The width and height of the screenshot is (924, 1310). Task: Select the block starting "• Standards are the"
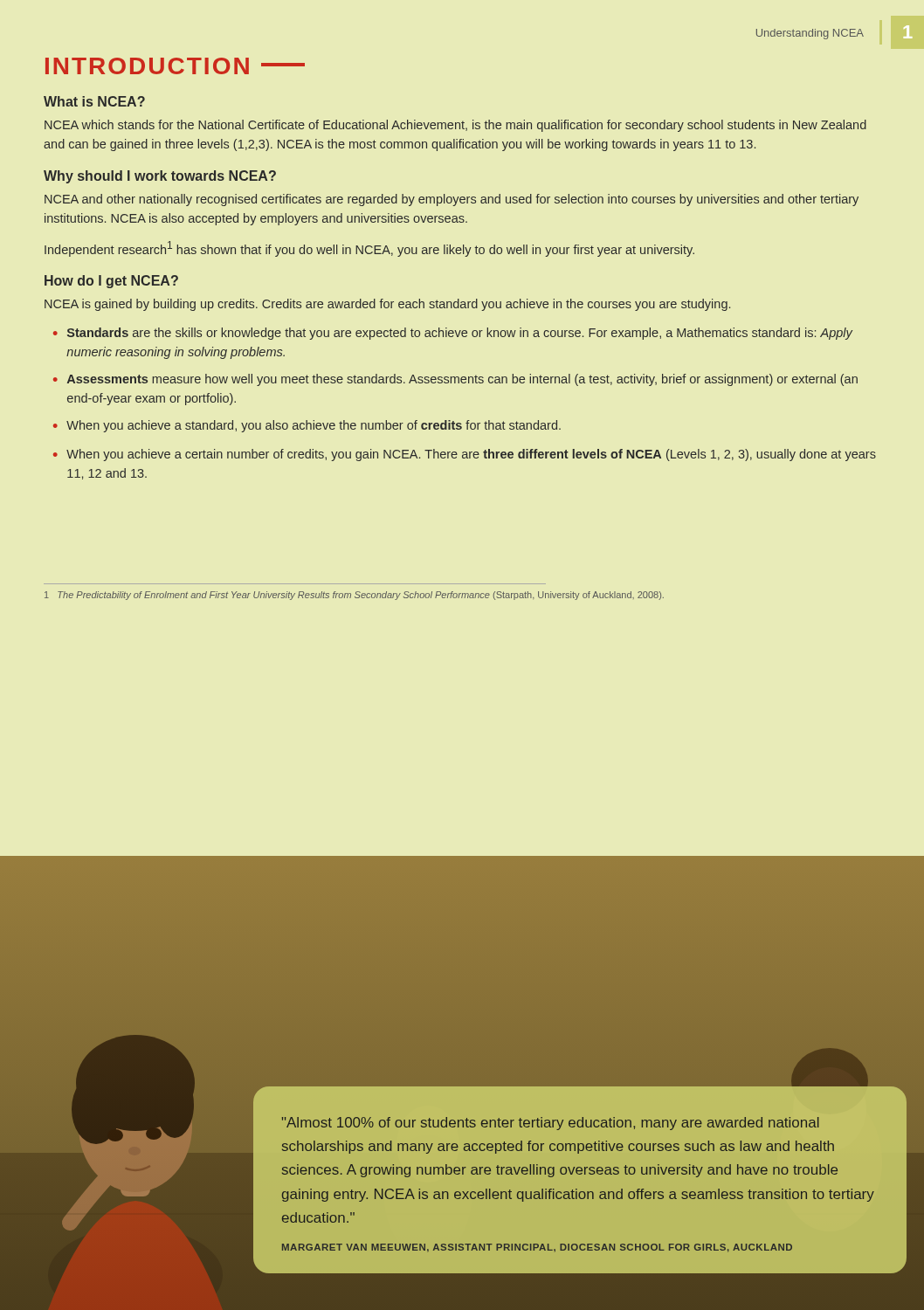466,342
